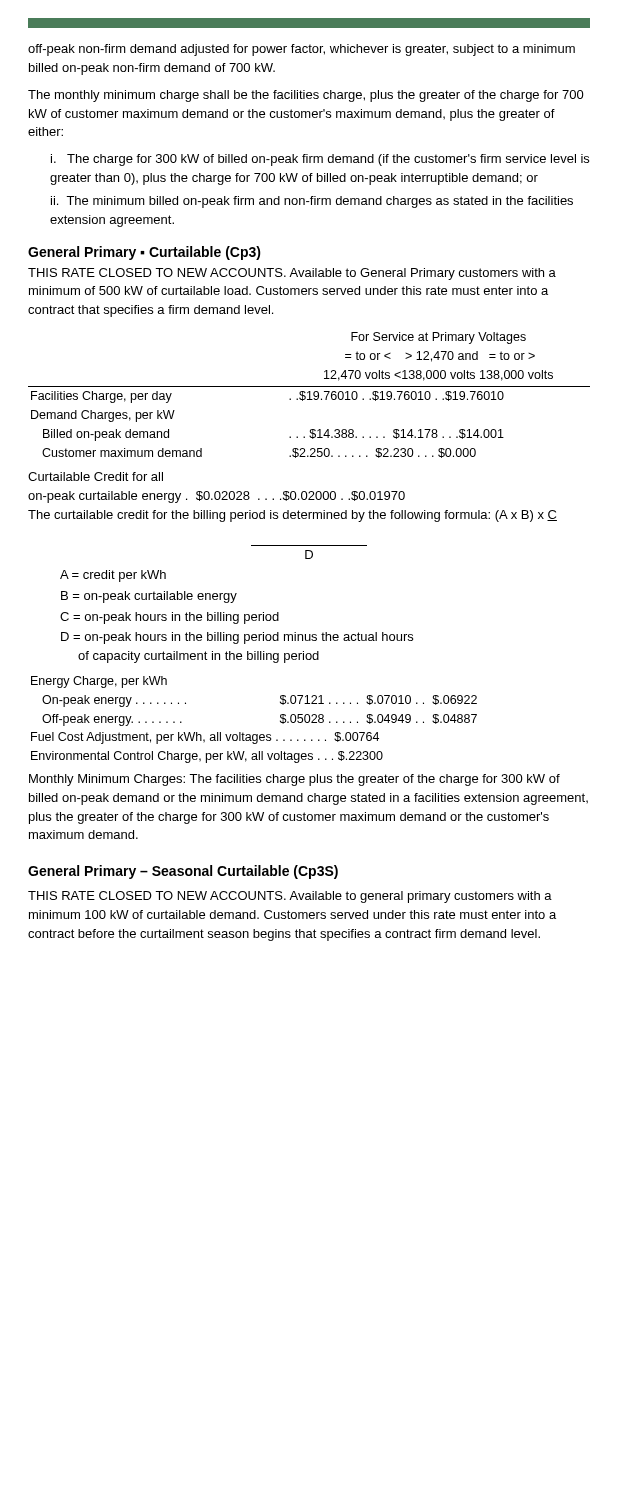Select the list item that reads "i. The charge for 300"
The image size is (618, 1500).
click(320, 168)
